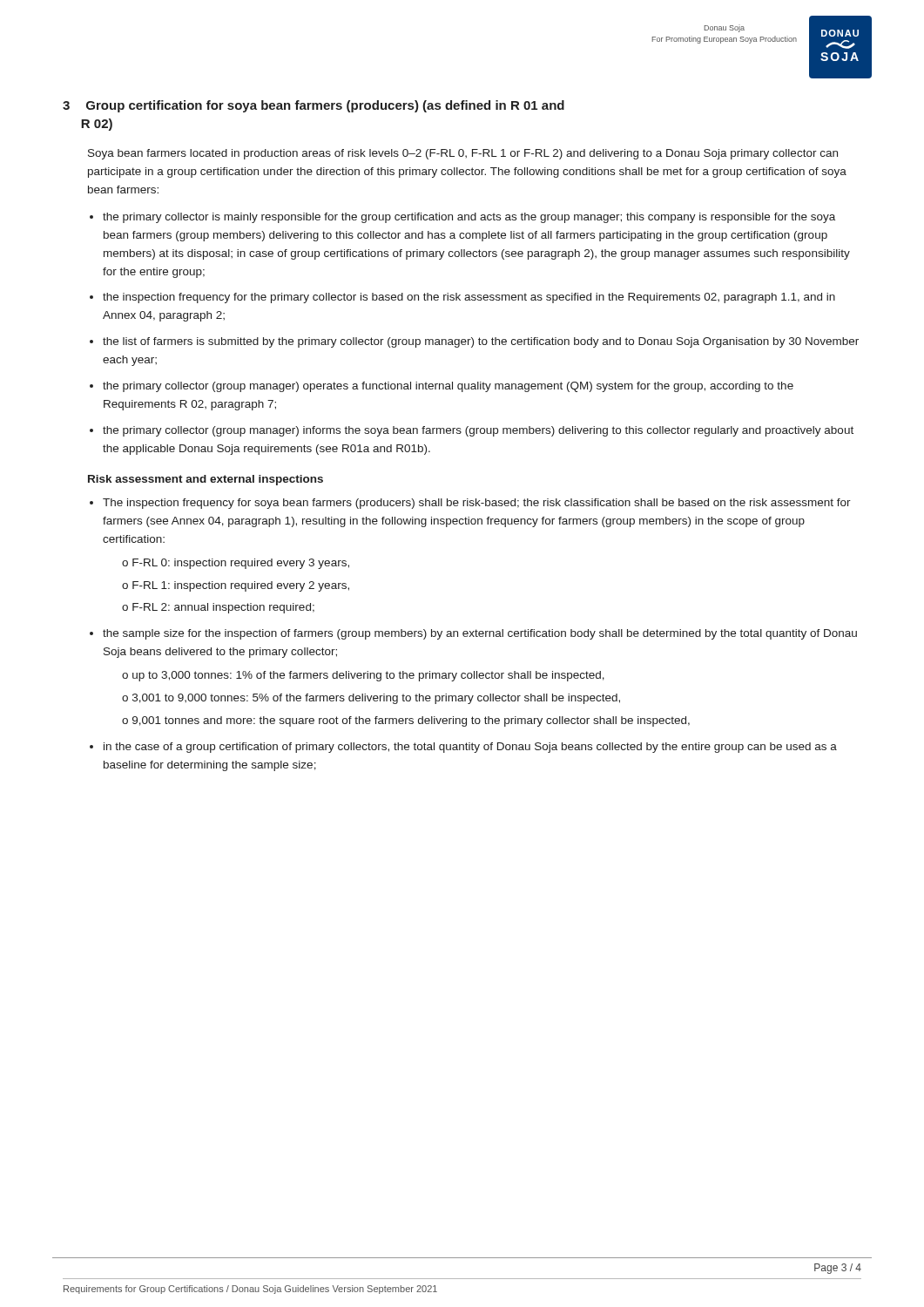Locate the section header that reads "Risk assessment and"
This screenshot has height=1307, width=924.
point(205,479)
